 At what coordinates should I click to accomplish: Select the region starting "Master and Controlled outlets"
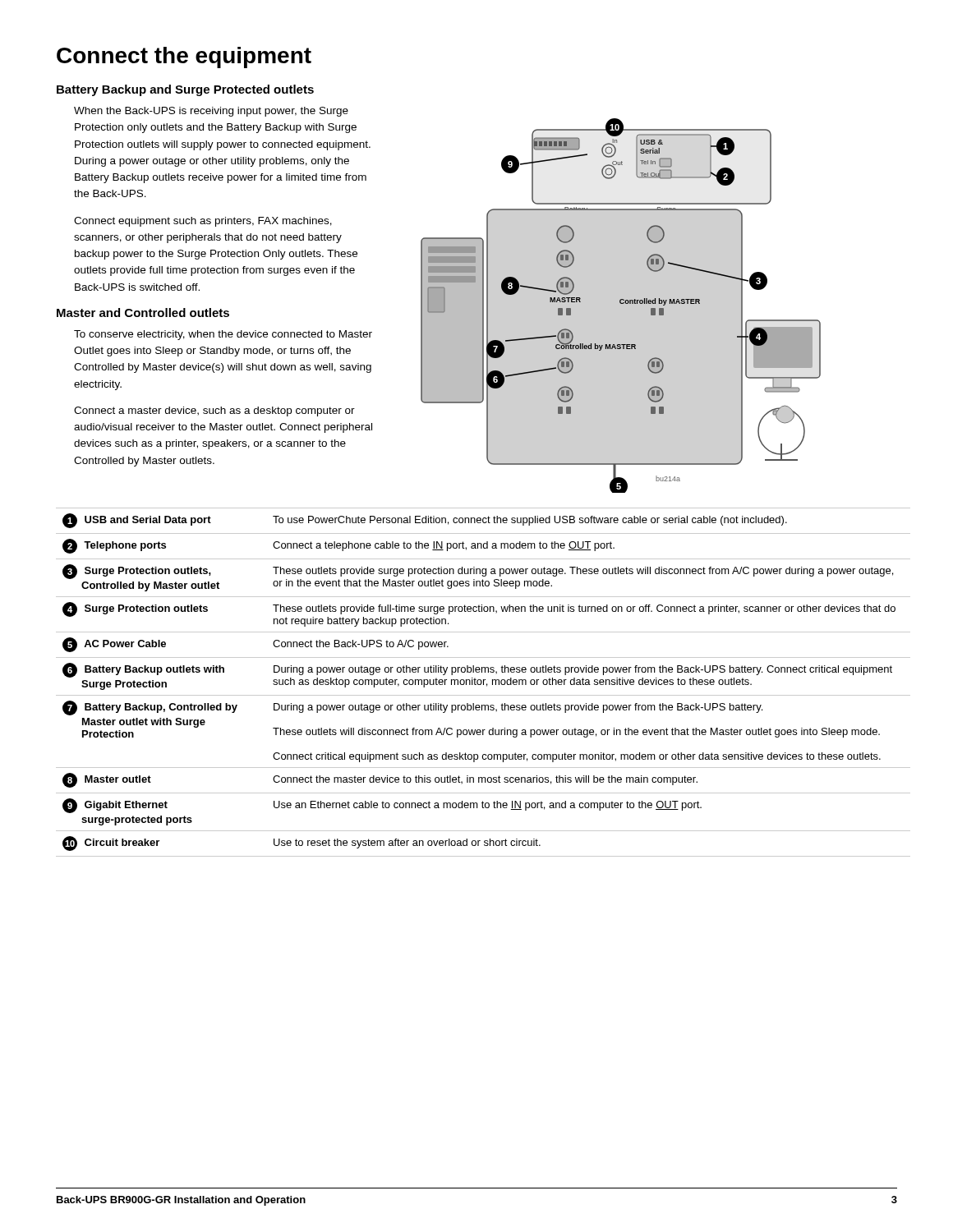(143, 312)
